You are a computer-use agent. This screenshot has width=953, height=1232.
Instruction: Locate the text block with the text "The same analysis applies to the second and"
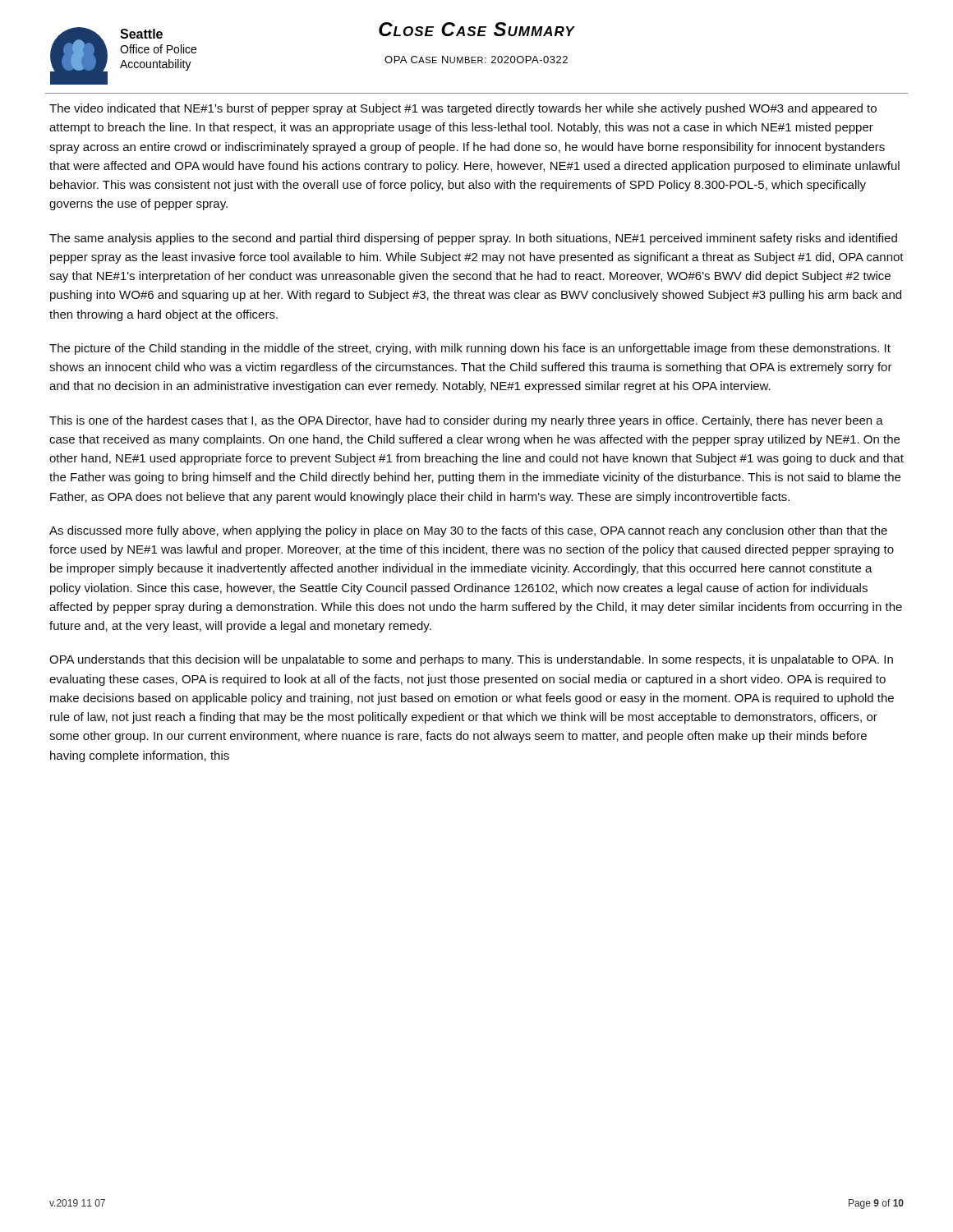pos(476,276)
